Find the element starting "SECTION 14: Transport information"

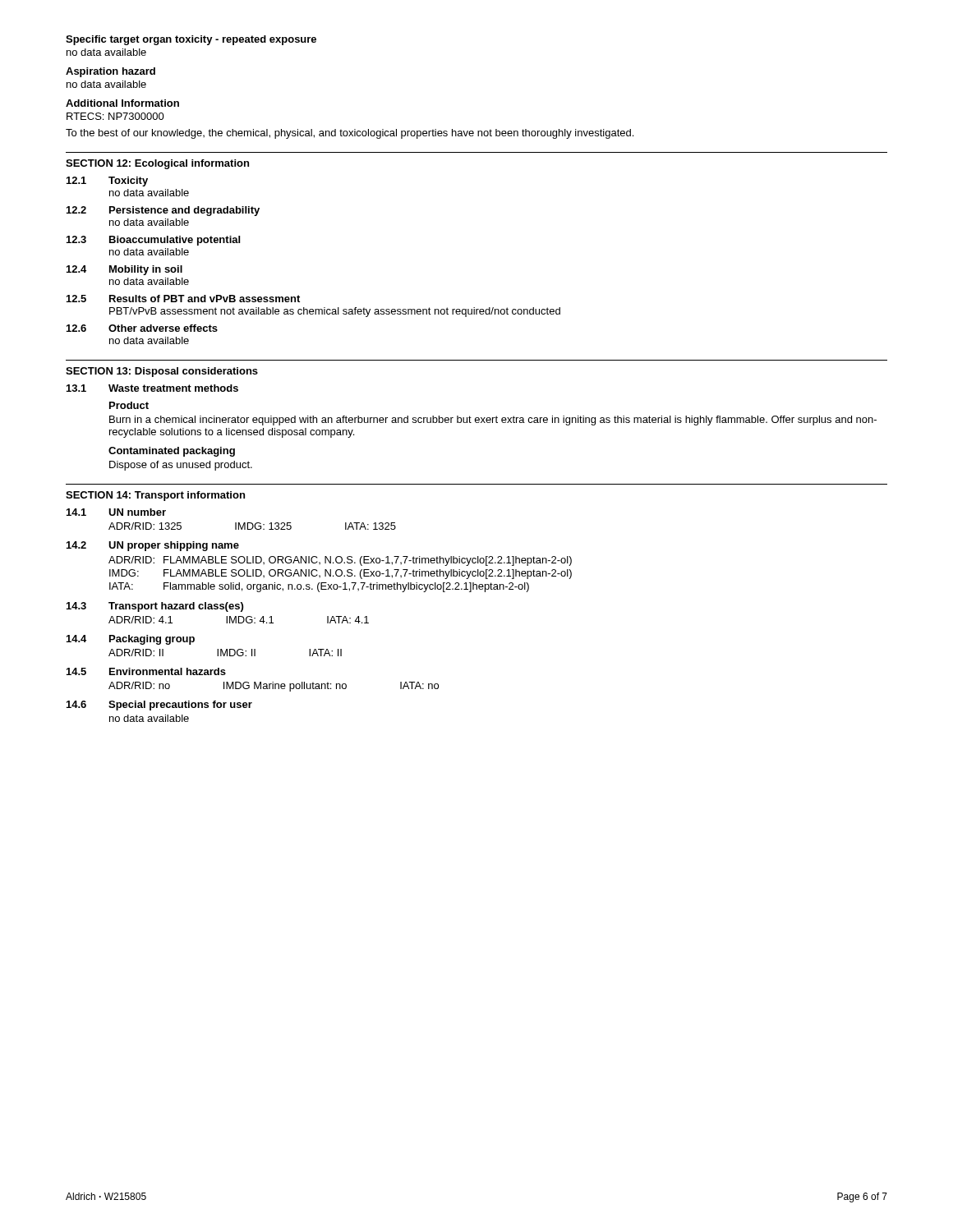point(156,495)
